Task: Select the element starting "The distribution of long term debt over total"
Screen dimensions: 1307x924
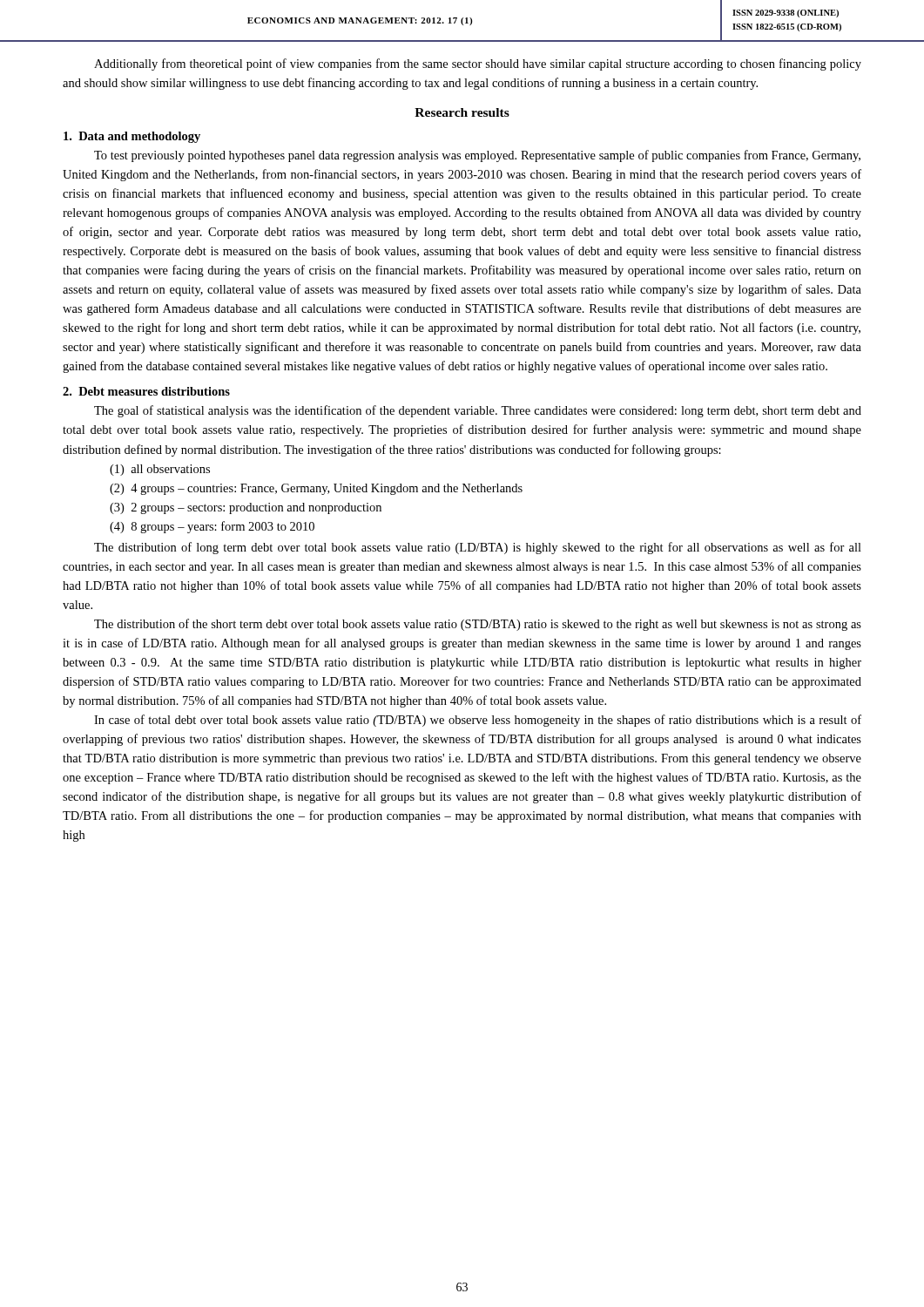Action: coord(462,576)
